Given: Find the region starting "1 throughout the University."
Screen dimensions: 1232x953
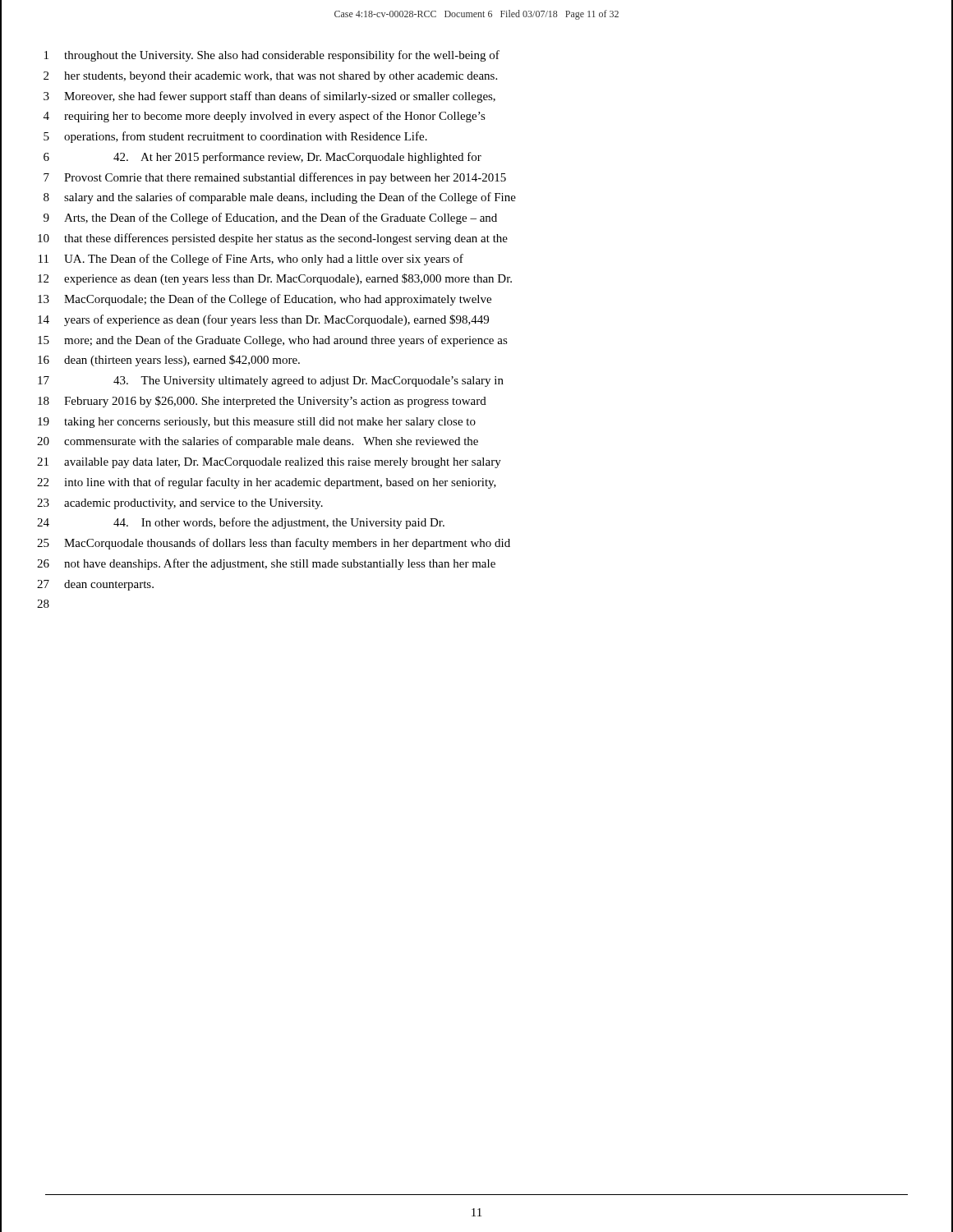Looking at the screenshot, I should pos(476,55).
